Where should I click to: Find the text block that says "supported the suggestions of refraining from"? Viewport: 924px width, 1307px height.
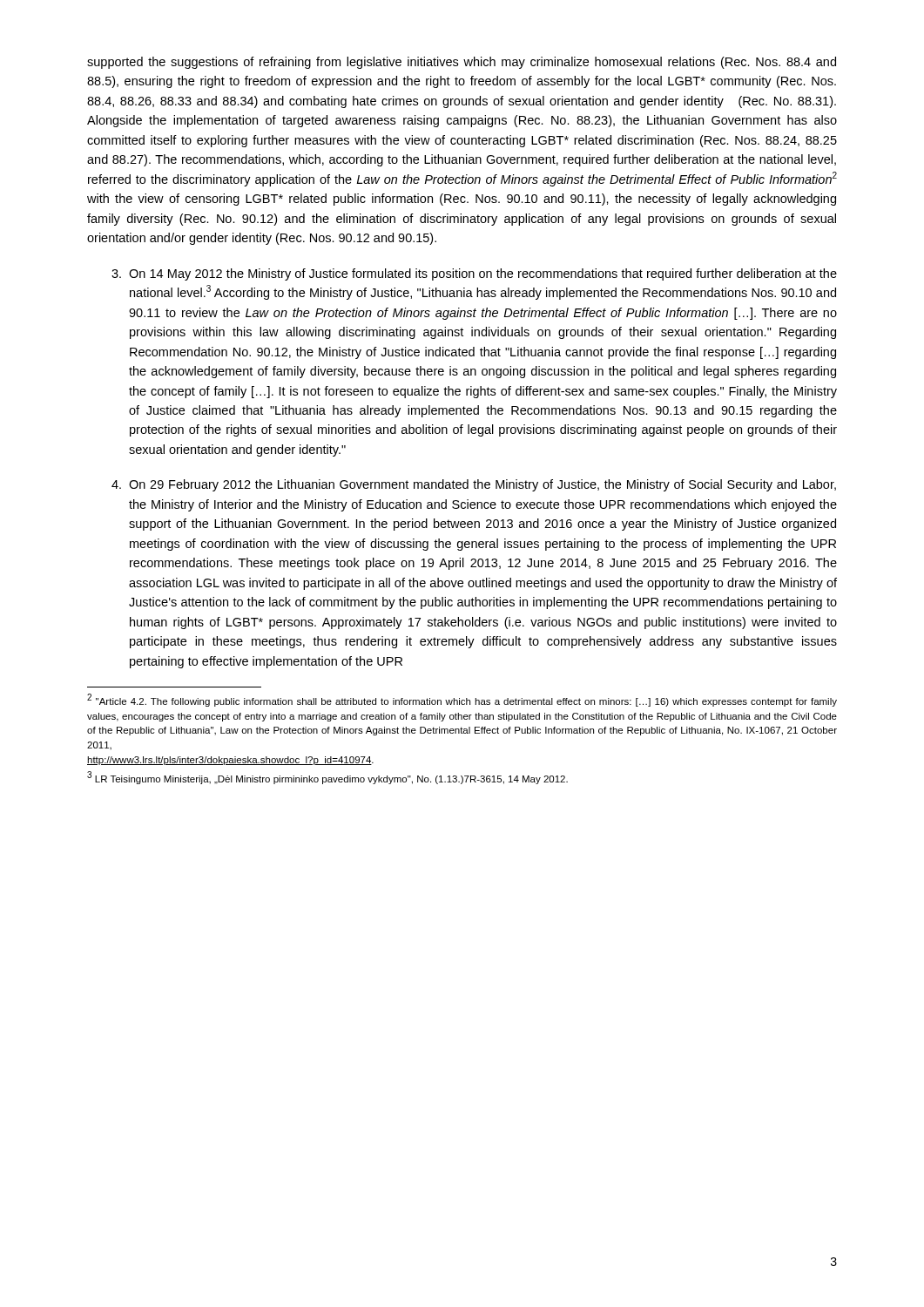(462, 150)
